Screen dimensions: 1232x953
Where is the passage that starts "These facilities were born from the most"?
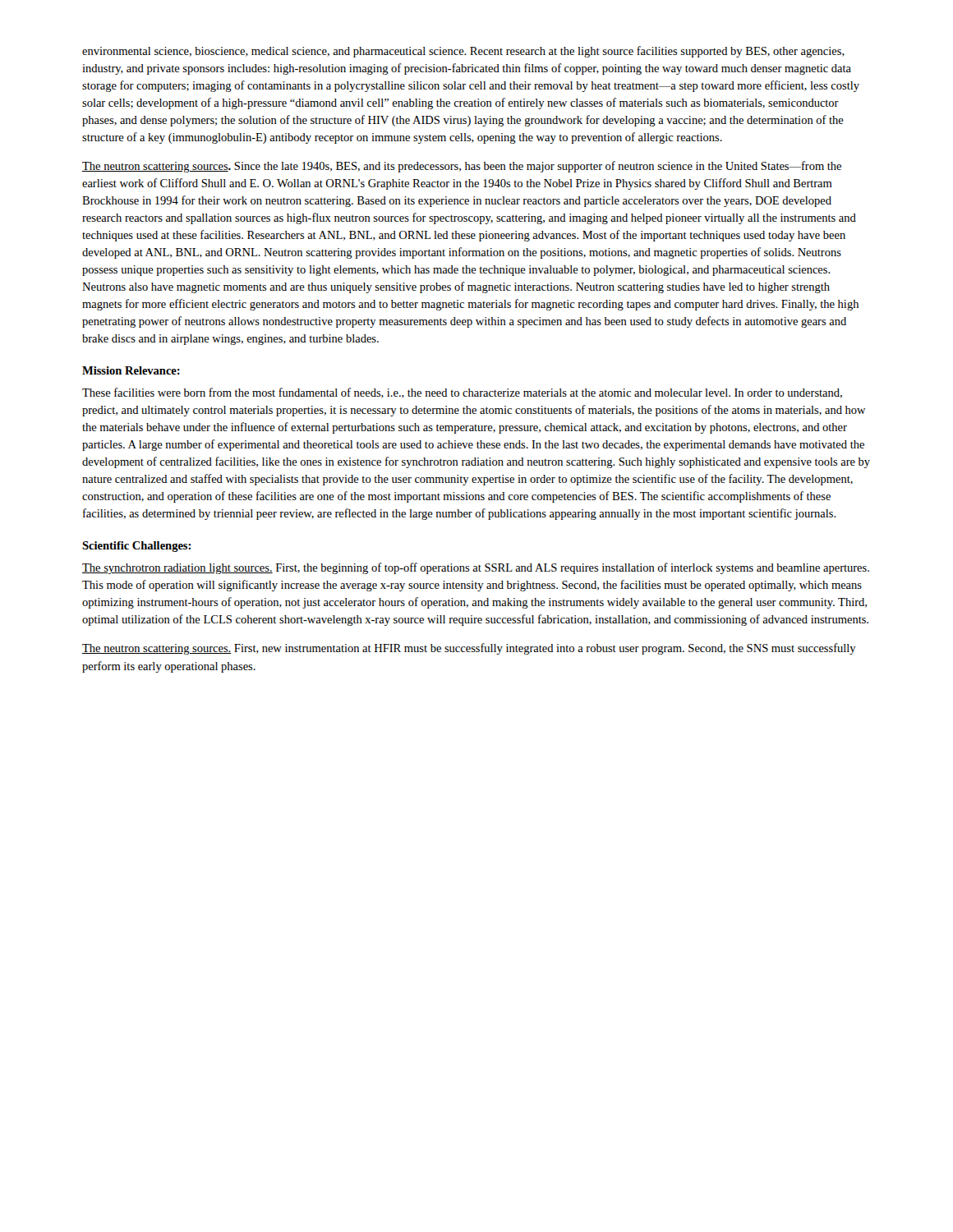(x=476, y=454)
